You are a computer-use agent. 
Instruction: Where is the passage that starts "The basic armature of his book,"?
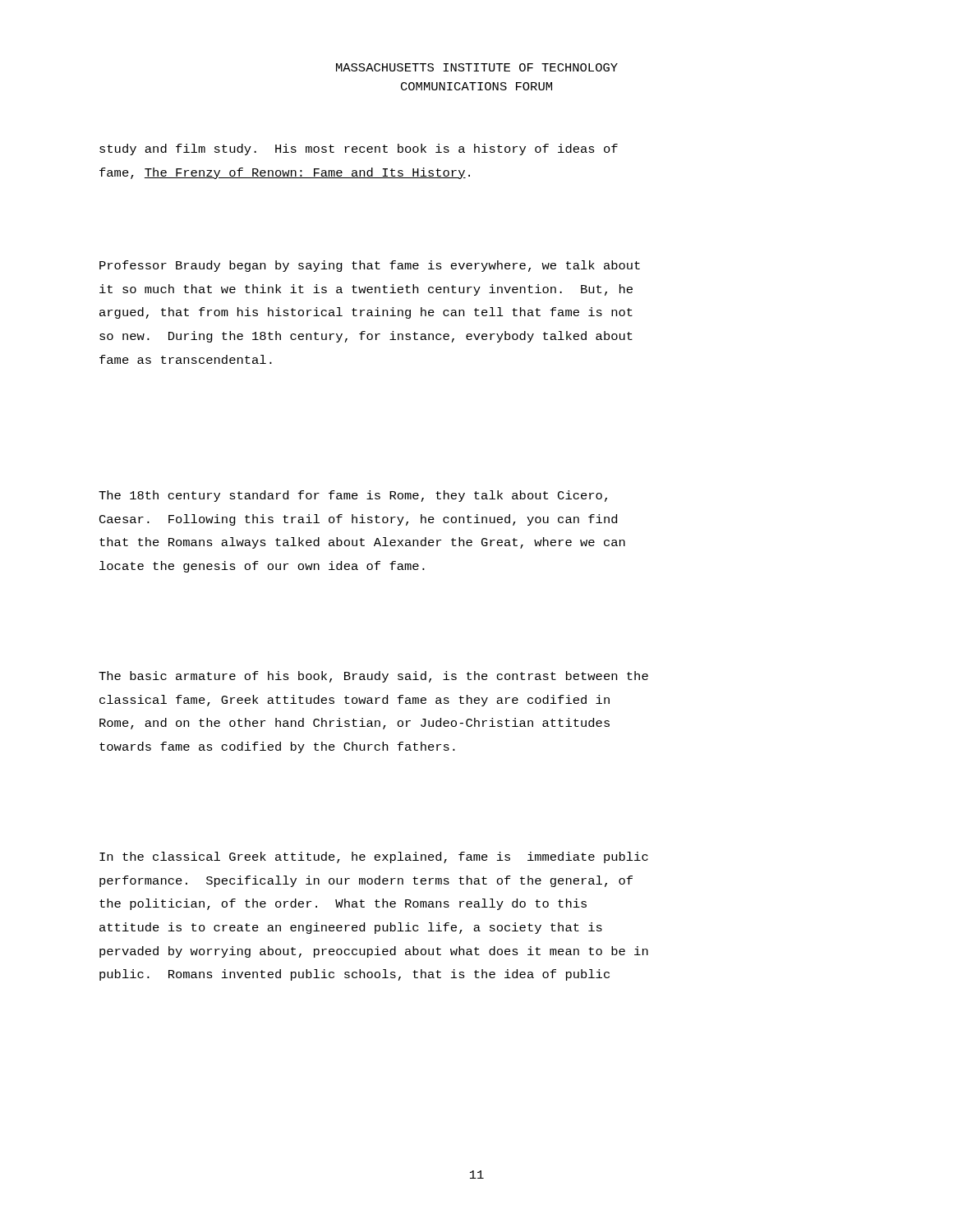[374, 712]
